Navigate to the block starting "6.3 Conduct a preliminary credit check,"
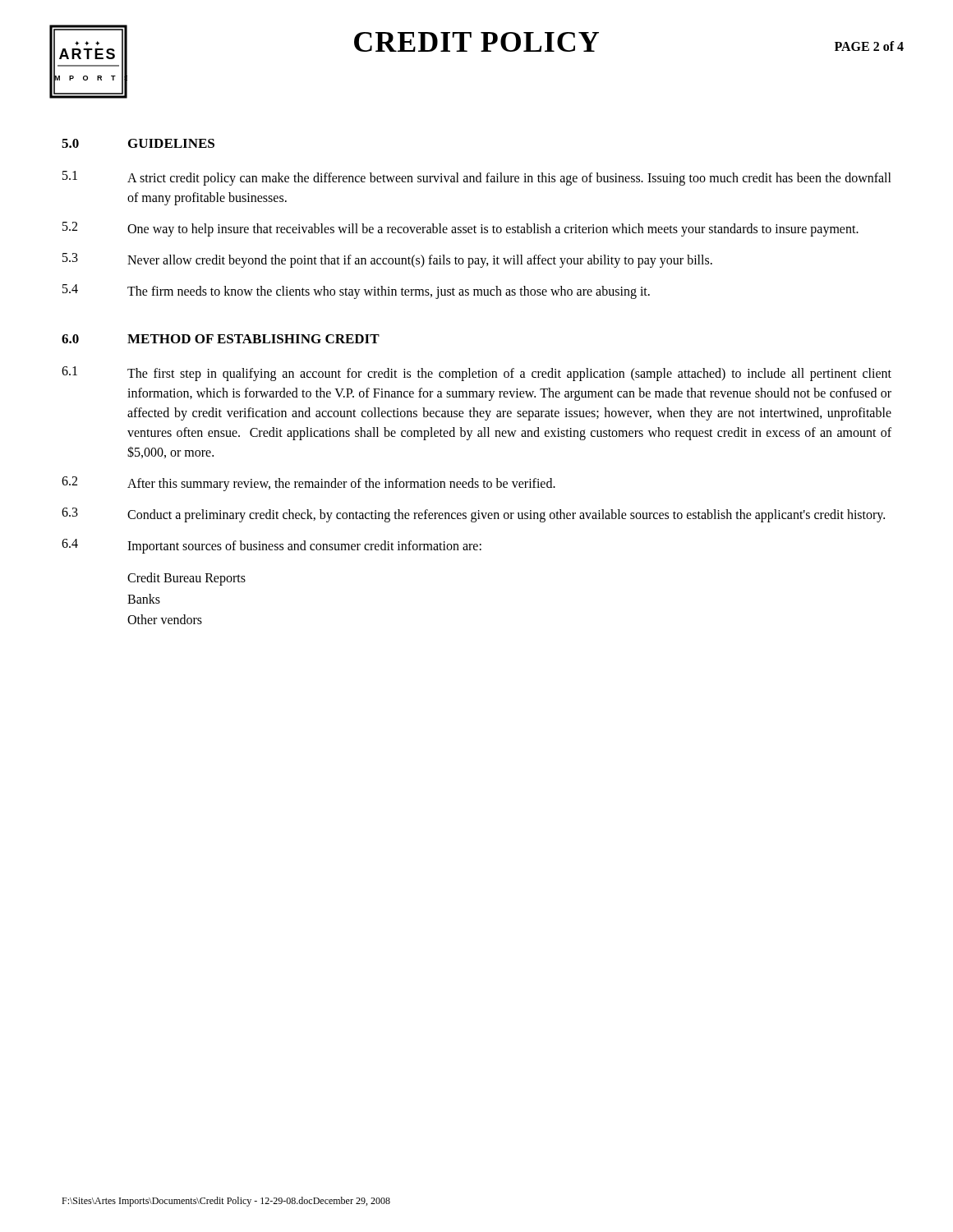Image resolution: width=953 pixels, height=1232 pixels. tap(474, 515)
